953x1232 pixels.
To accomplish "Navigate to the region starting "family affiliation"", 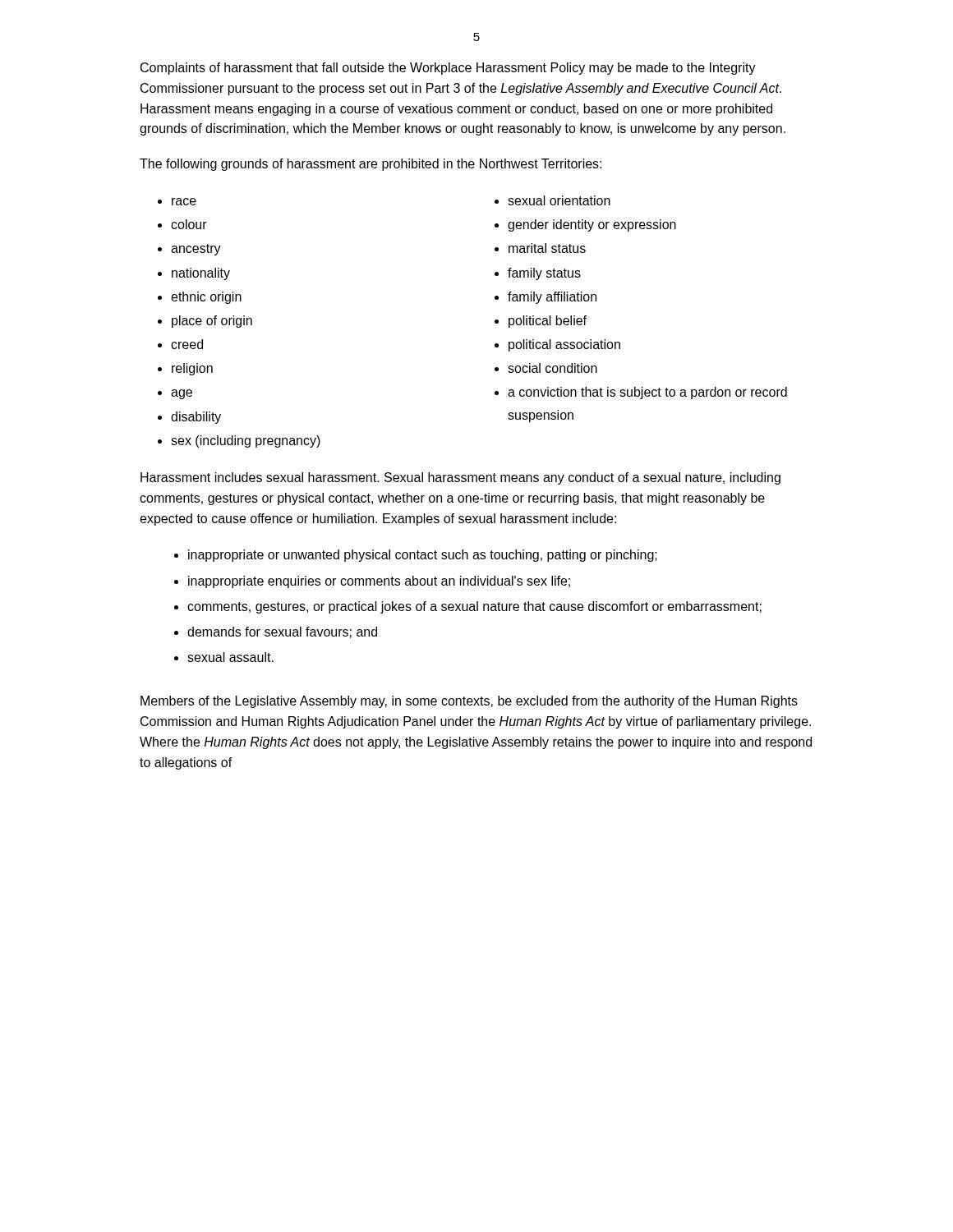I will (553, 297).
